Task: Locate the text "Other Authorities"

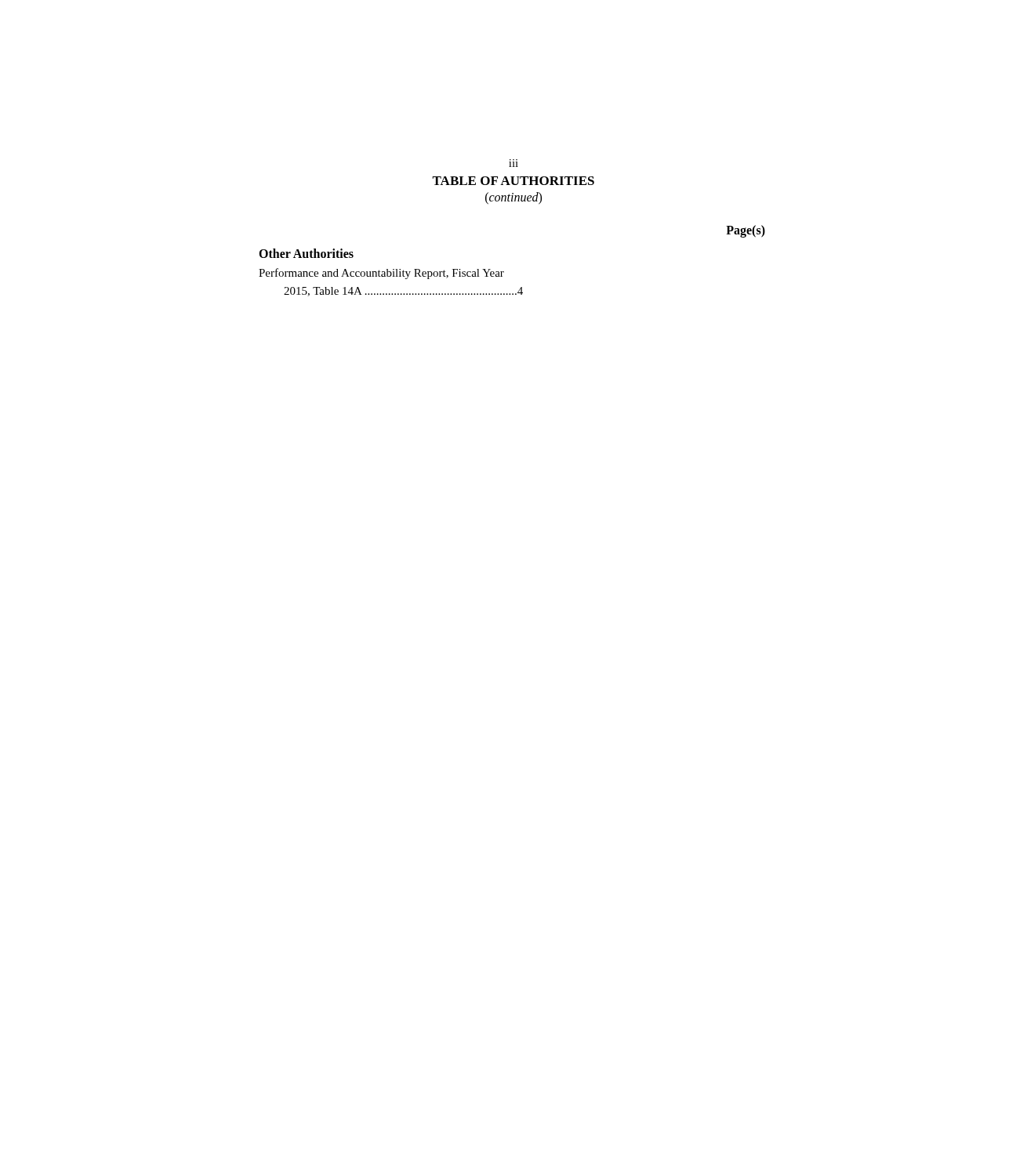Action: [x=306, y=254]
